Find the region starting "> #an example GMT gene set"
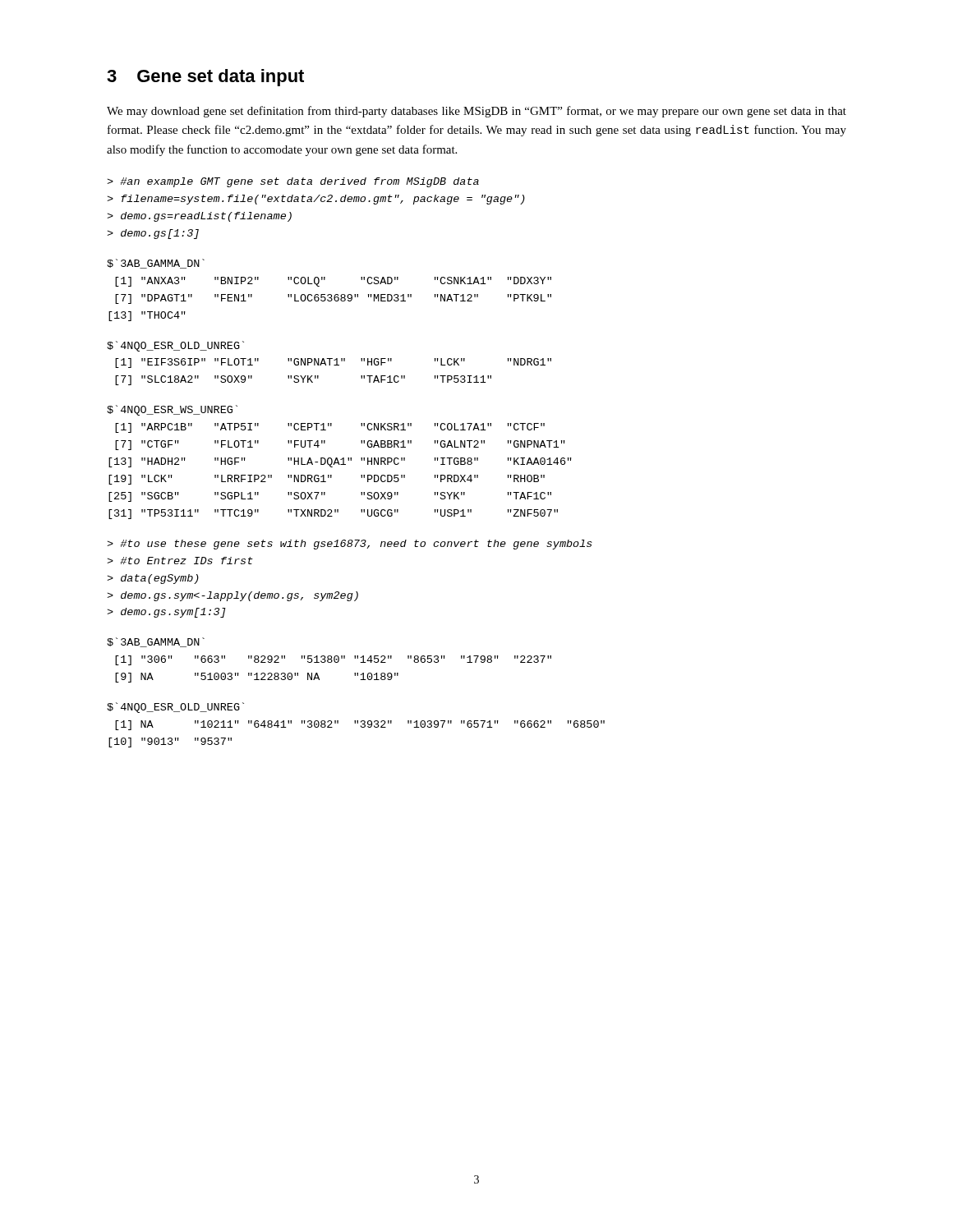This screenshot has width=953, height=1232. 316,208
